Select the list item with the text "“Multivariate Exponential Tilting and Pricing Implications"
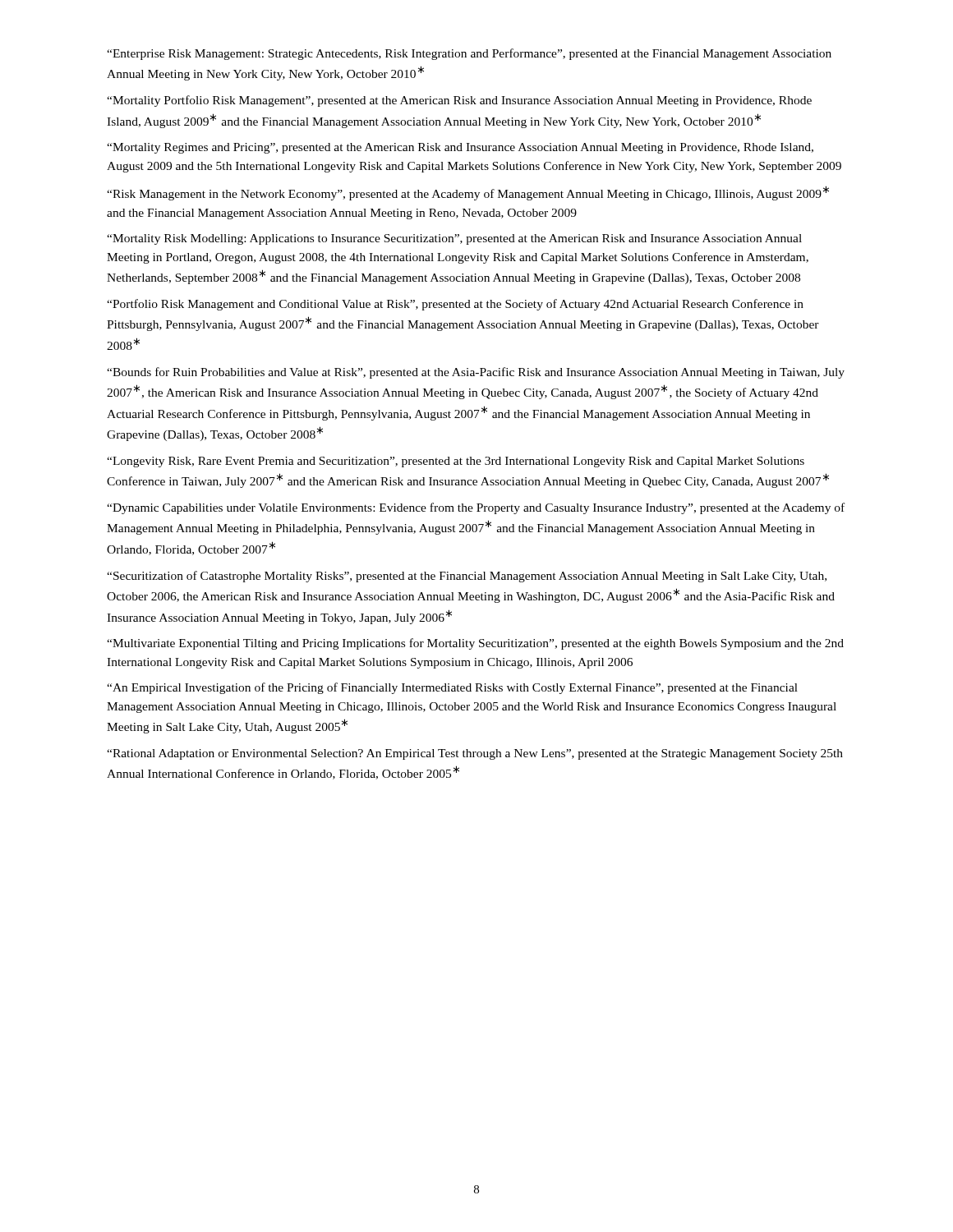The width and height of the screenshot is (953, 1232). click(x=476, y=653)
